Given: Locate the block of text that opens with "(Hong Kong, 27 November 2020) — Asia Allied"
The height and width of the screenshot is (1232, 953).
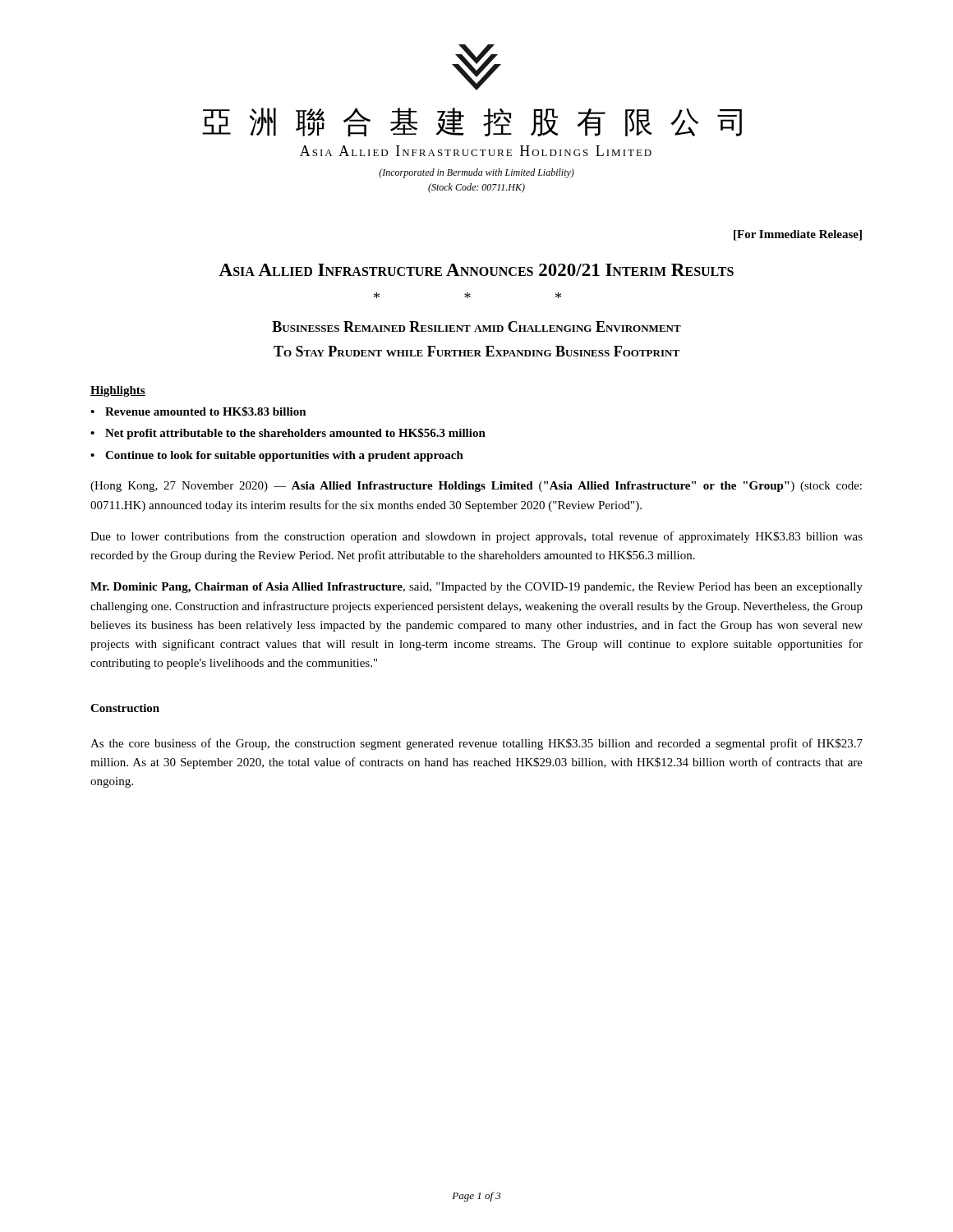Looking at the screenshot, I should pos(476,496).
